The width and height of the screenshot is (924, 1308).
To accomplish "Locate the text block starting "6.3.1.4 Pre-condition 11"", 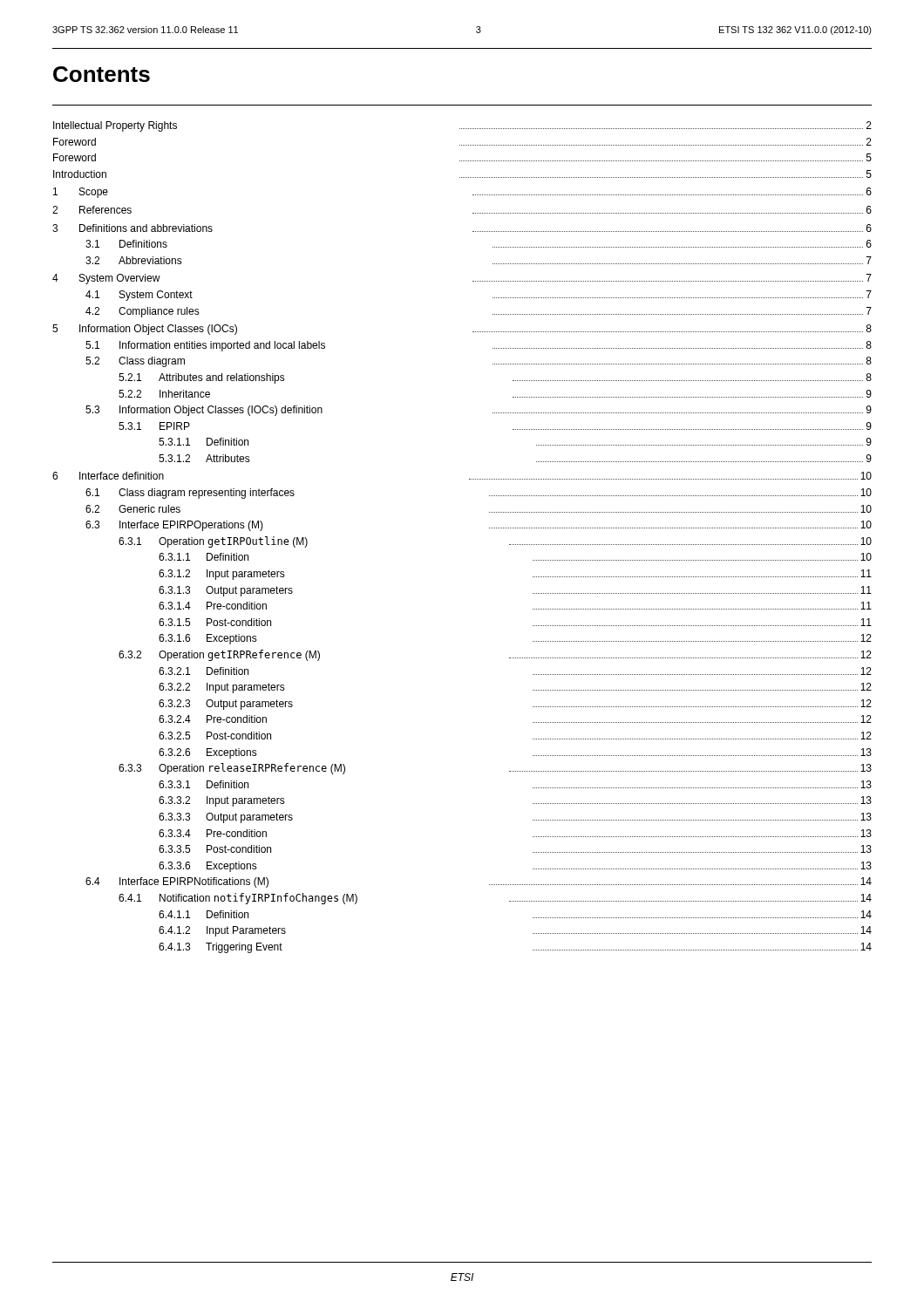I will click(179, 606).
